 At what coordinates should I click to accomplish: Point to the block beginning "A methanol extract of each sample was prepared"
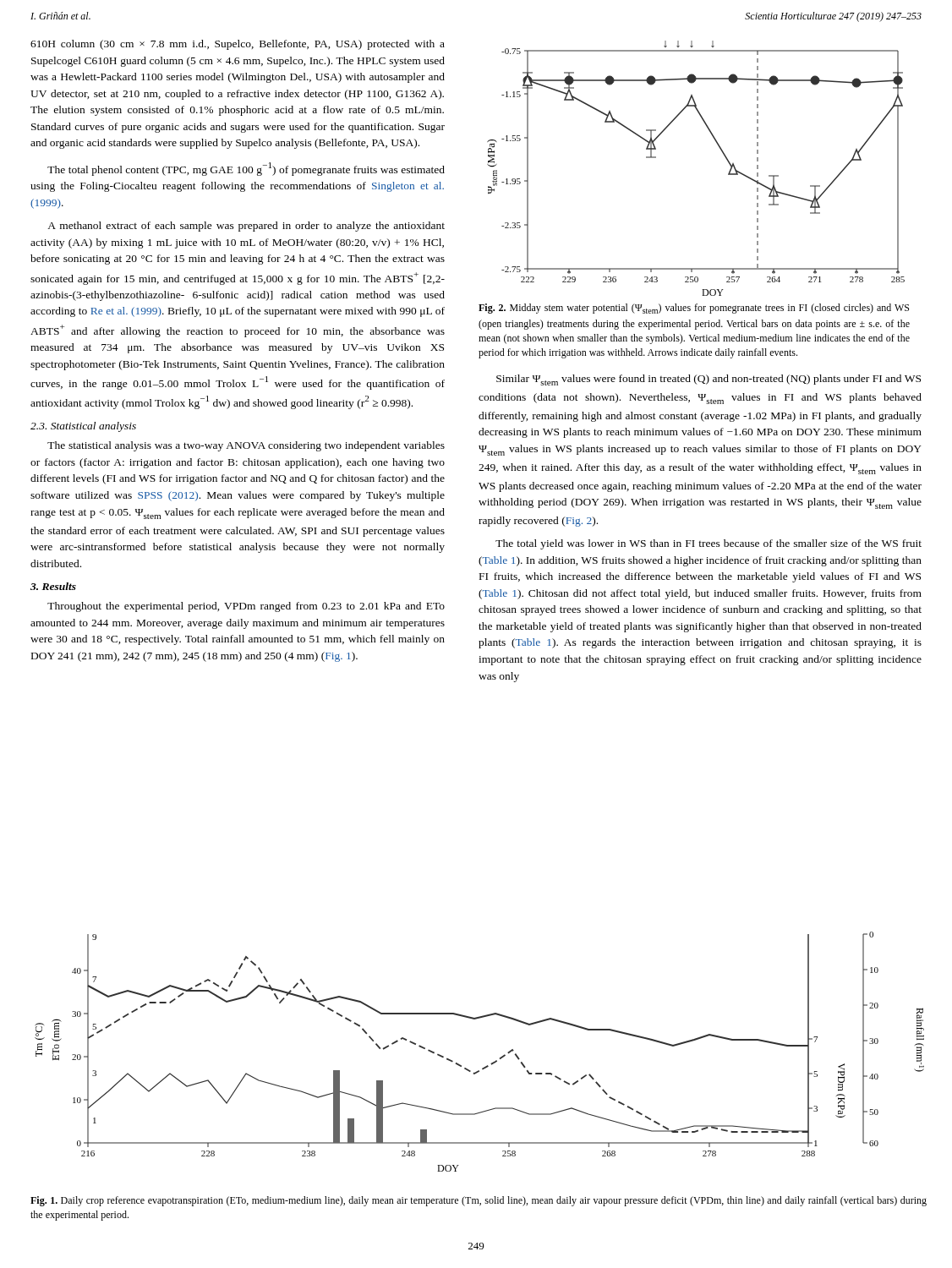(238, 314)
